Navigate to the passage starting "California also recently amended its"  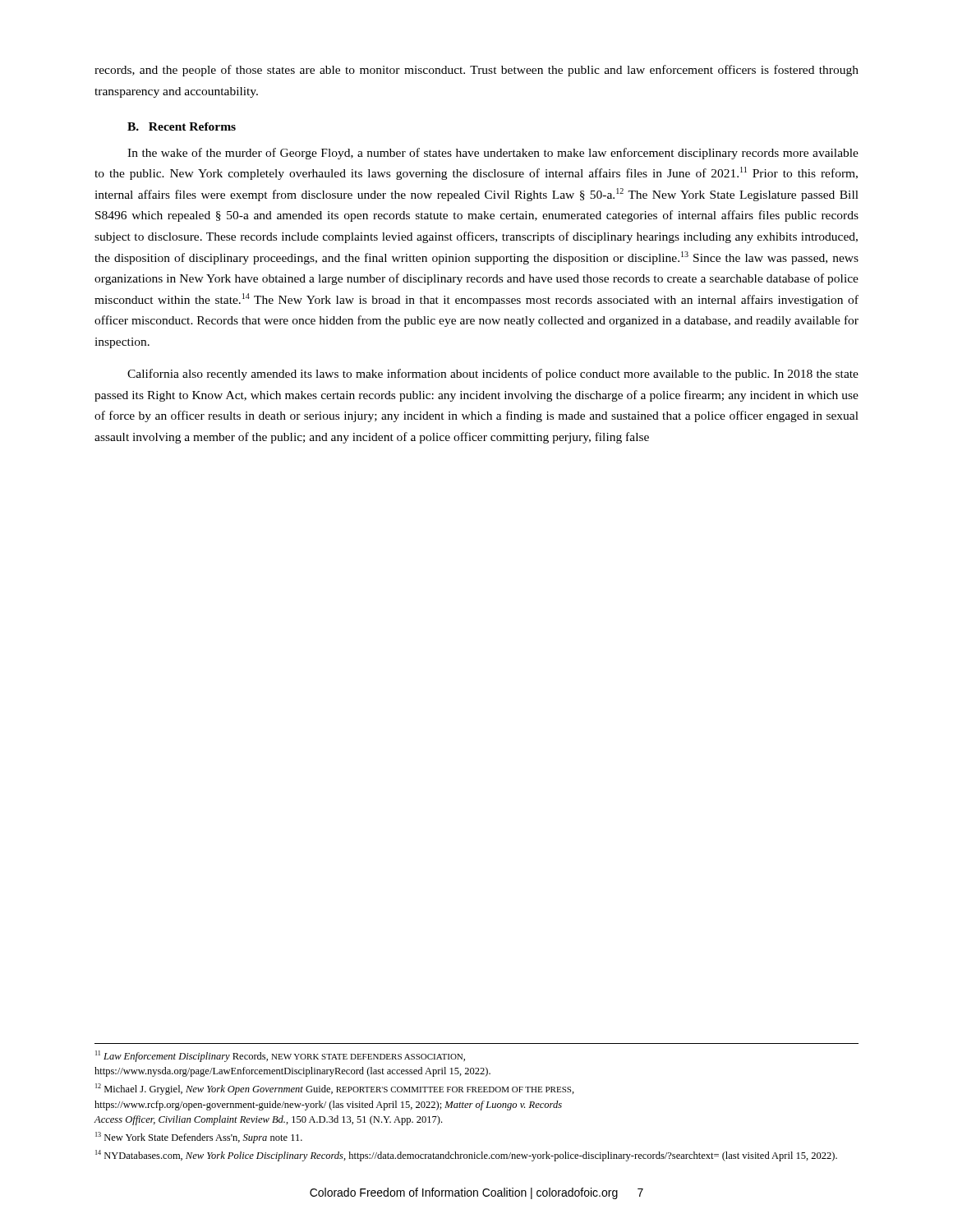coord(476,405)
